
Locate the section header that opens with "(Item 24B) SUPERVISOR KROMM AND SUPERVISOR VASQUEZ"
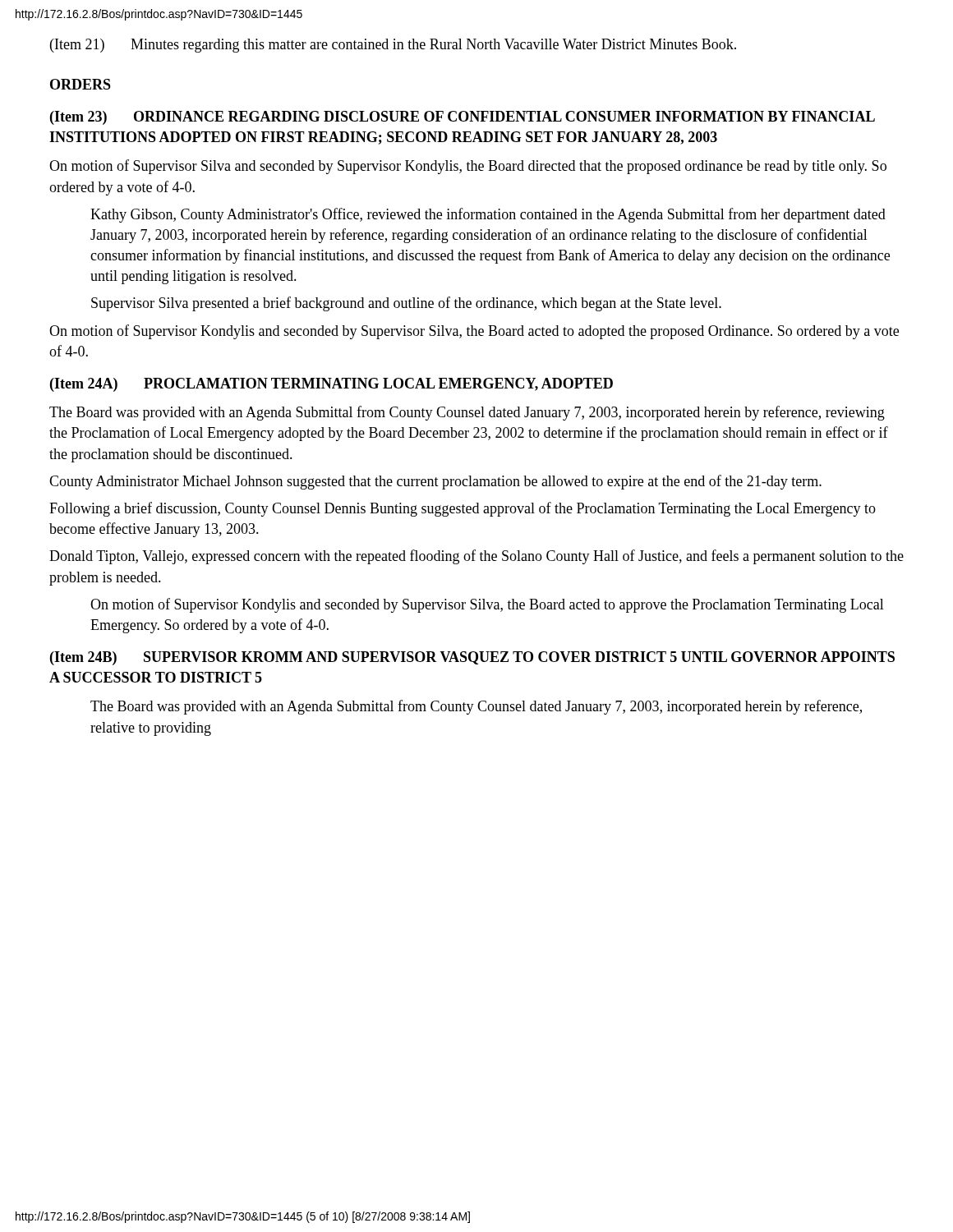[472, 667]
